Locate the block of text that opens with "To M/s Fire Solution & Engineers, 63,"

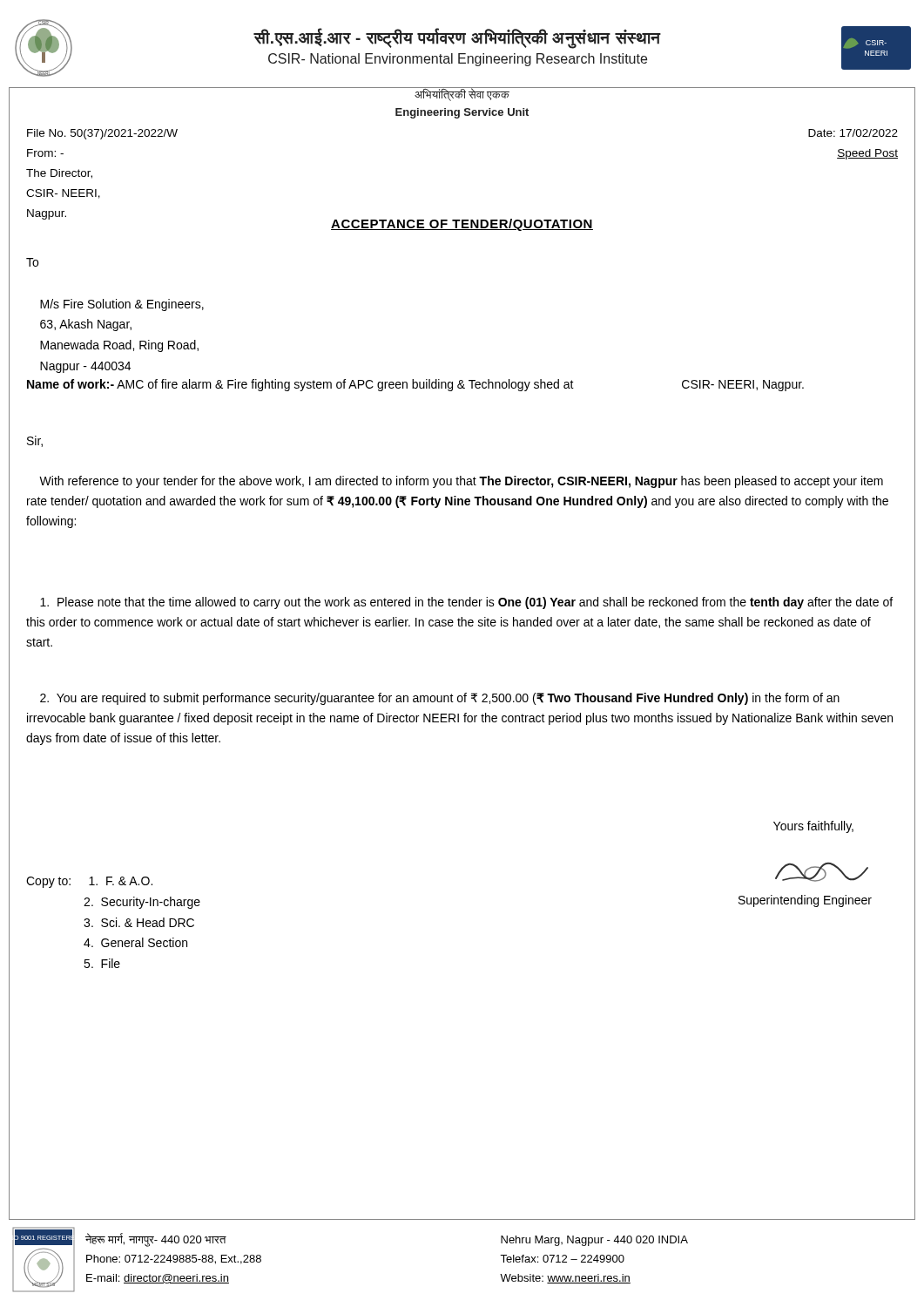click(115, 314)
